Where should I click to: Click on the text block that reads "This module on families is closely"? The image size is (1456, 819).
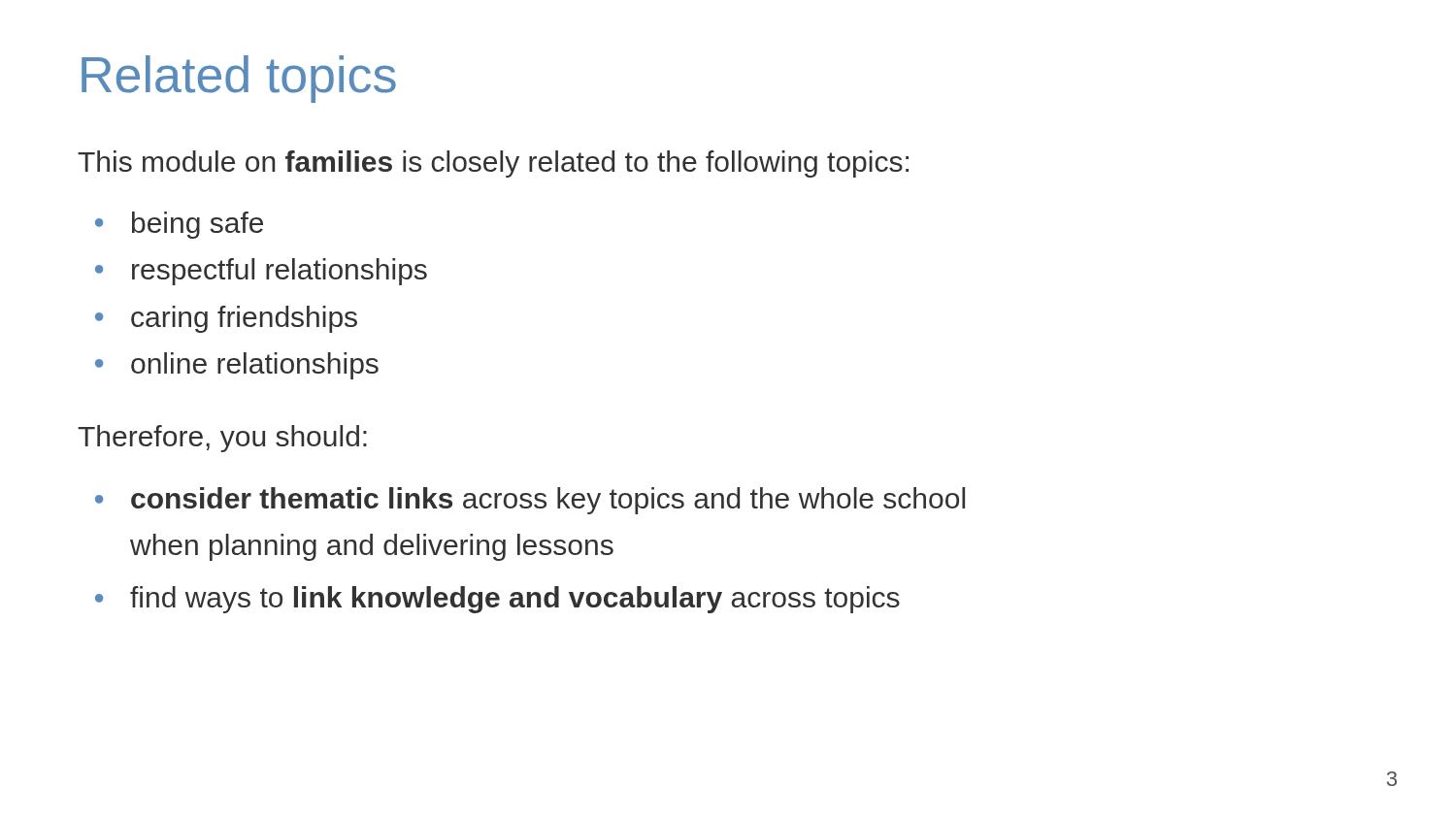tap(728, 161)
